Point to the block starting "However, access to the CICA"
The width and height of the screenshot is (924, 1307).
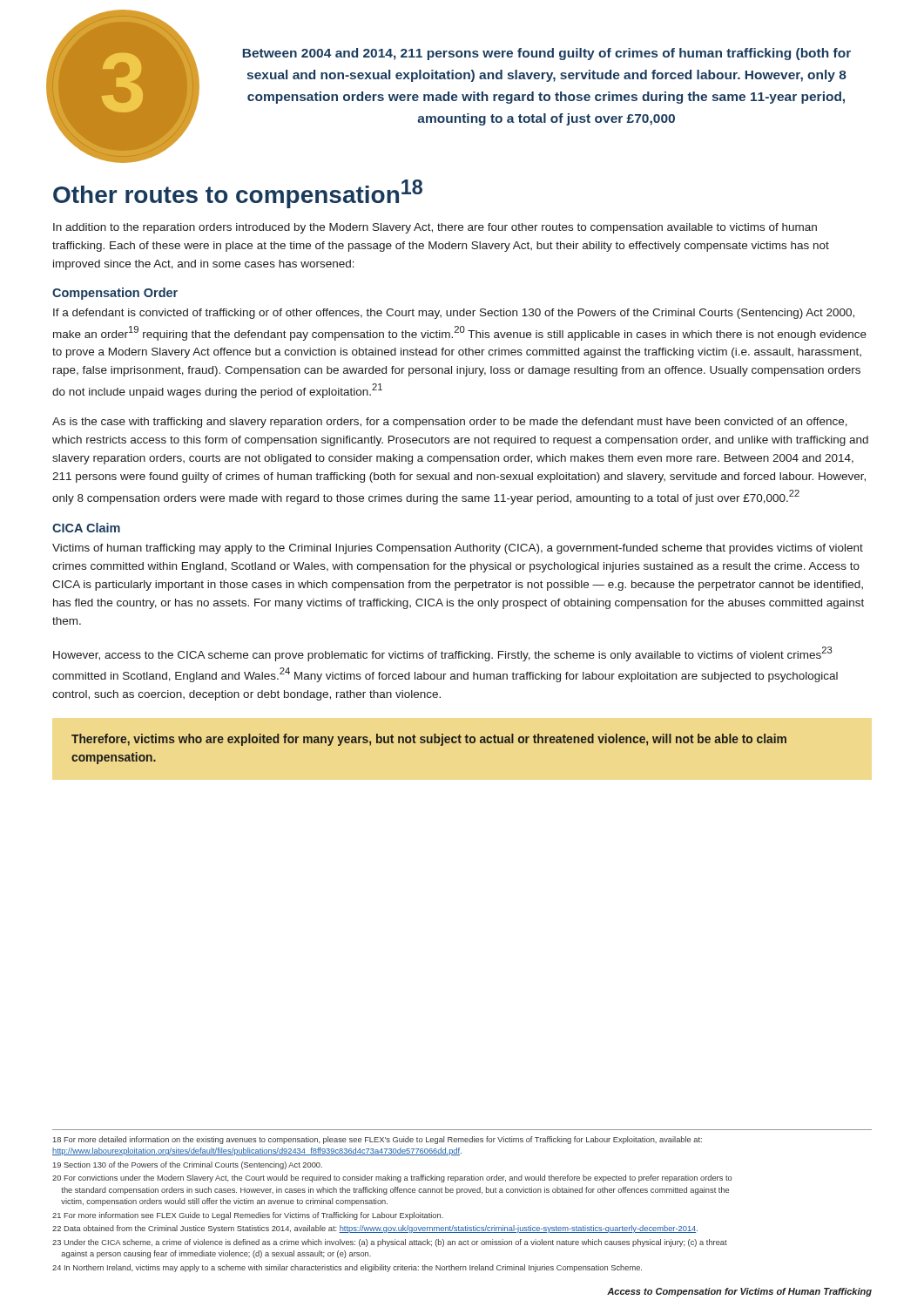point(445,673)
